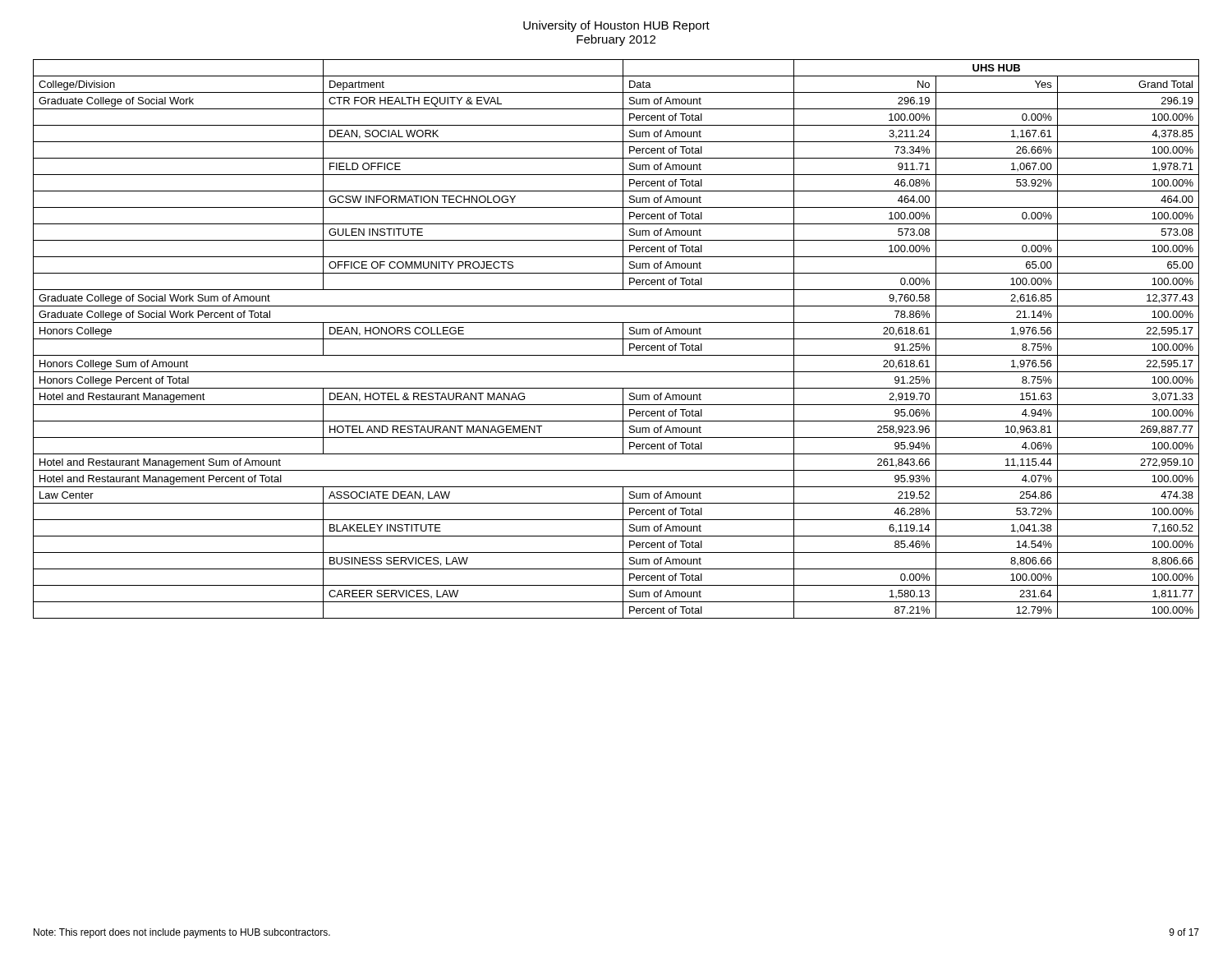Select a table
This screenshot has height=953, width=1232.
pyautogui.click(x=616, y=339)
